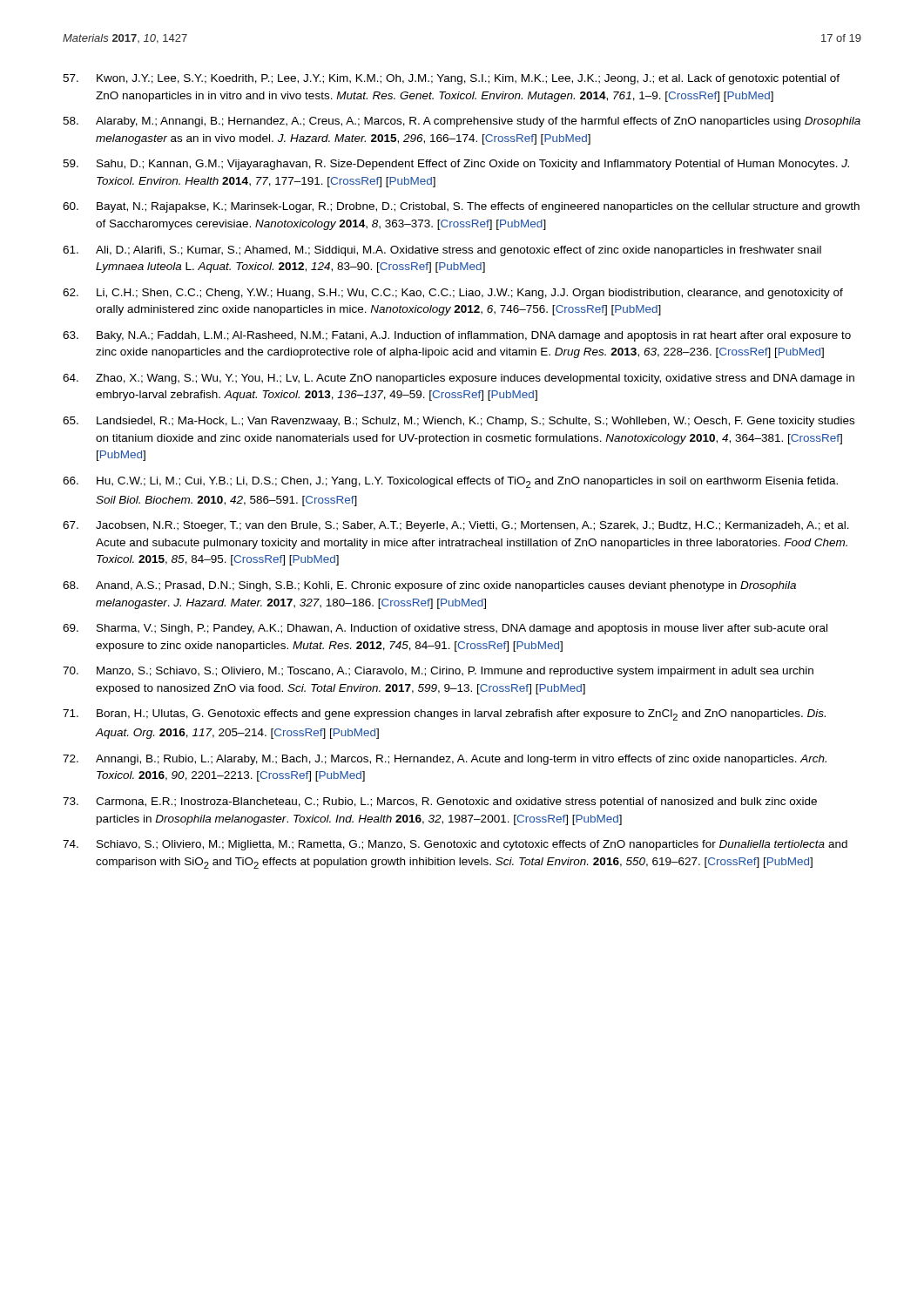
Task: Where is the passage that starts "70. Manzo, S.; Schiavo, S.; Oliviero, M.; Toscano,"?
Action: (462, 679)
